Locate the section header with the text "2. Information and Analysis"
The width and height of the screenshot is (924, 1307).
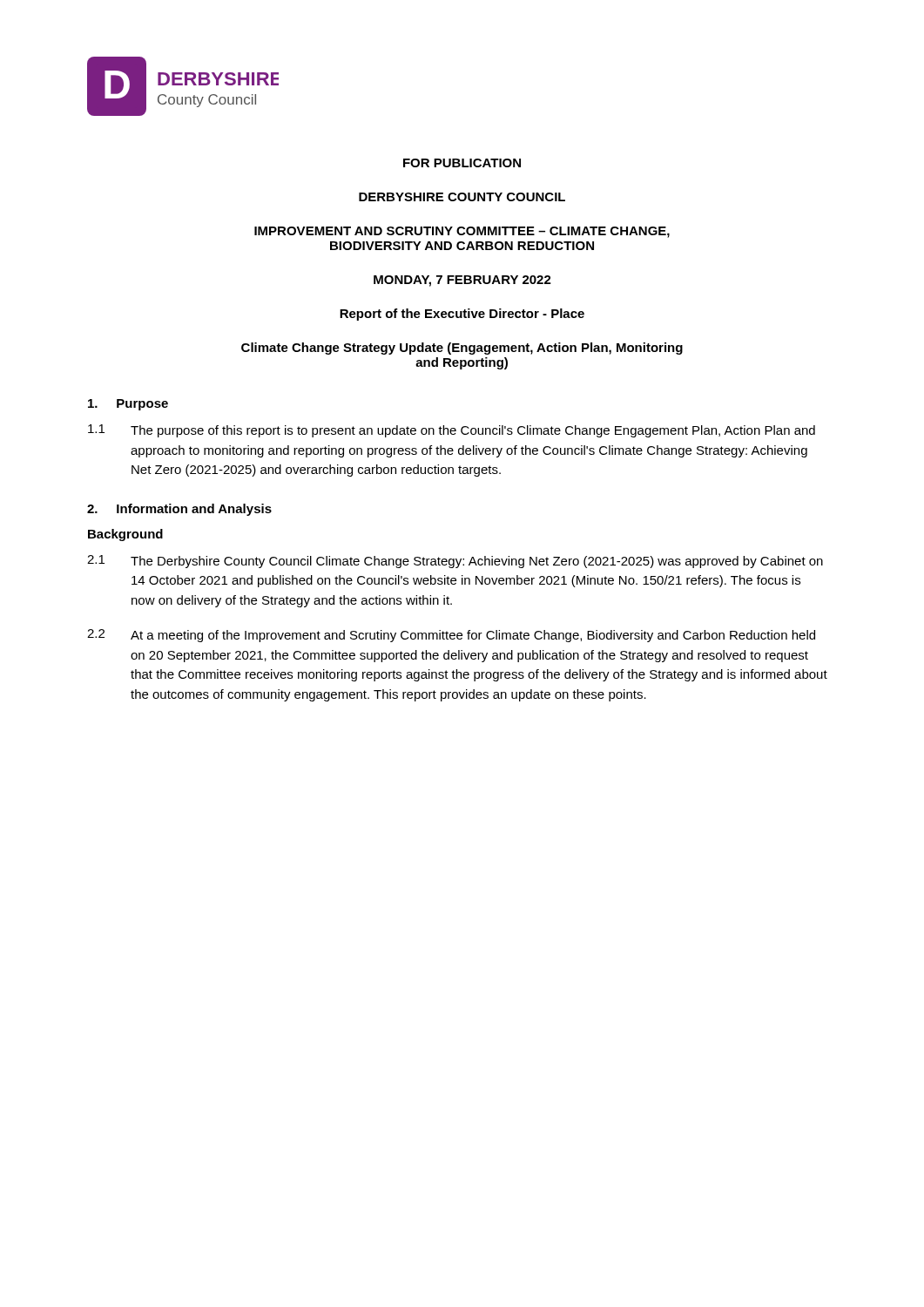tap(179, 508)
